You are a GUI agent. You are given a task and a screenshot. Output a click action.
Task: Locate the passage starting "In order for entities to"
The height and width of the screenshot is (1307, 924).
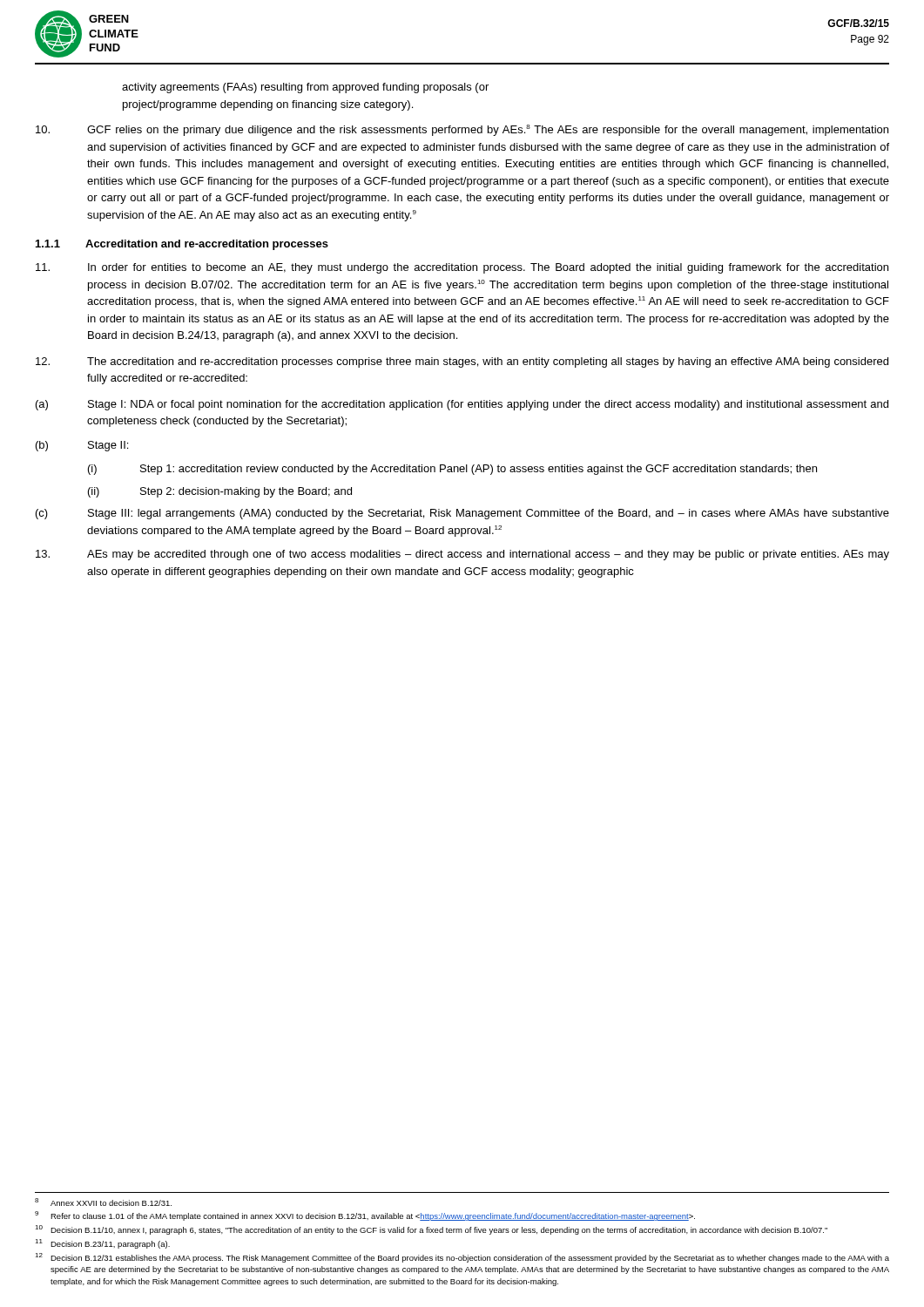coord(462,301)
